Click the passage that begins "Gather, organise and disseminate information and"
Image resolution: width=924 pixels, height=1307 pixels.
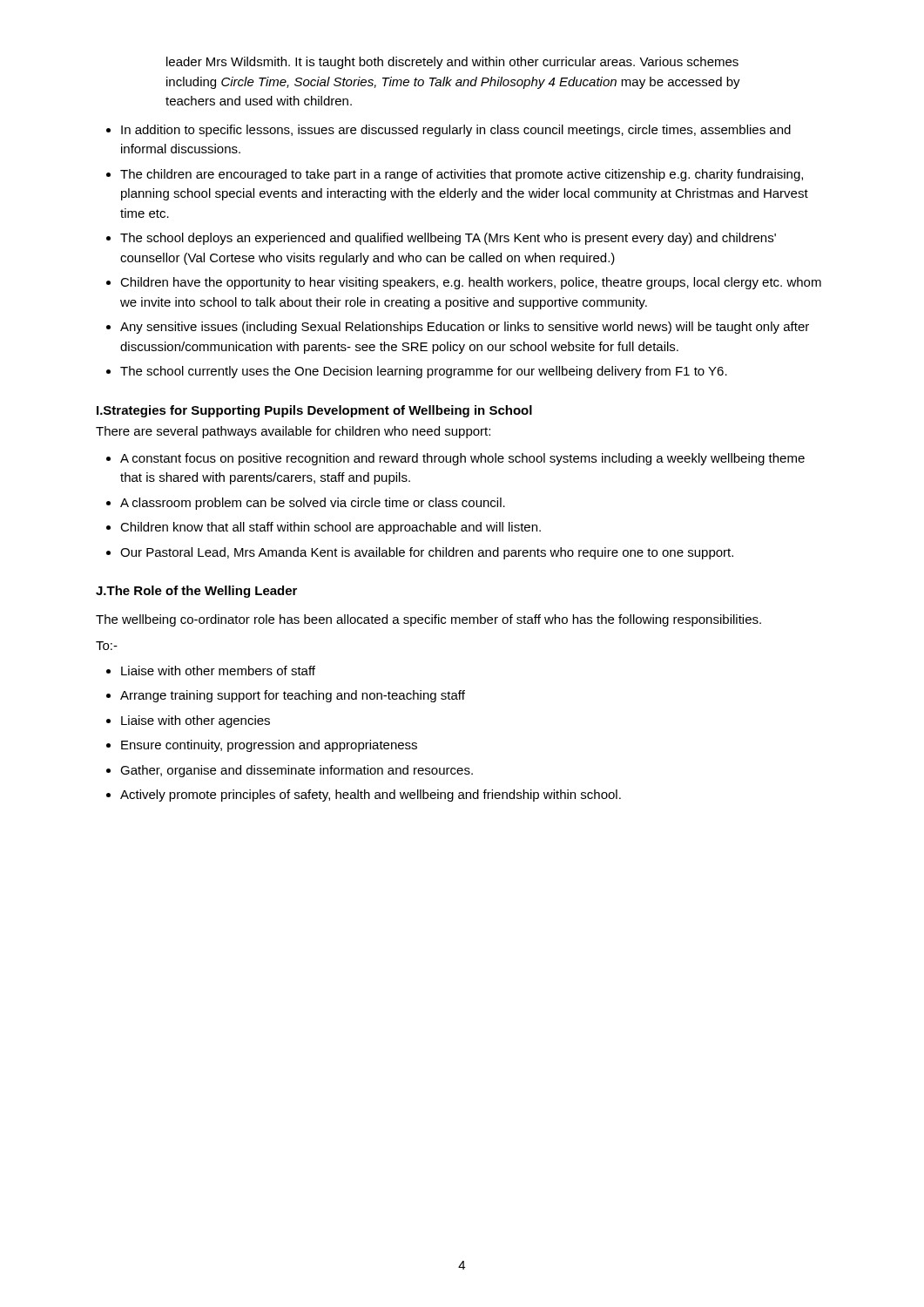click(x=474, y=770)
